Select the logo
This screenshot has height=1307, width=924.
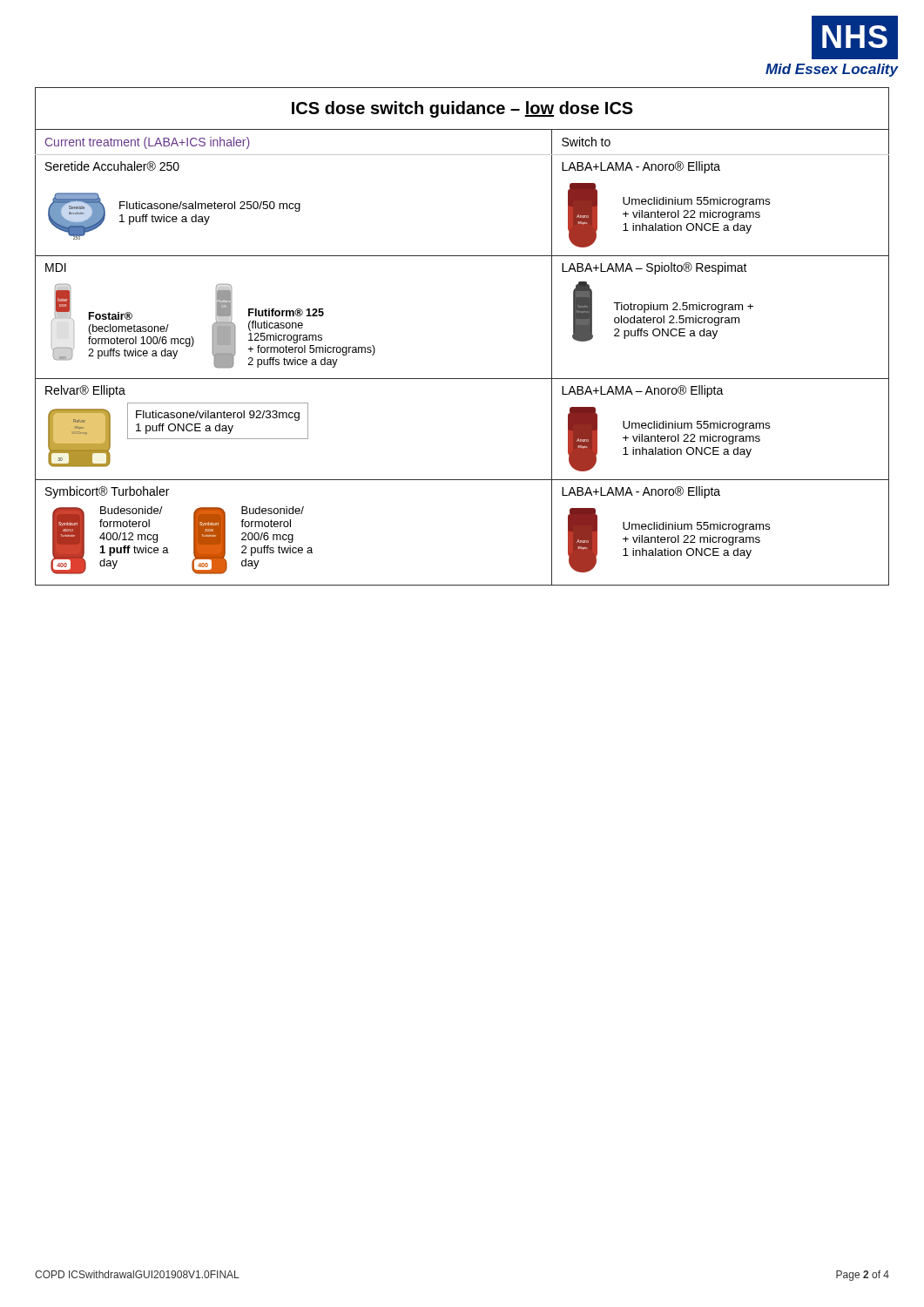832,47
